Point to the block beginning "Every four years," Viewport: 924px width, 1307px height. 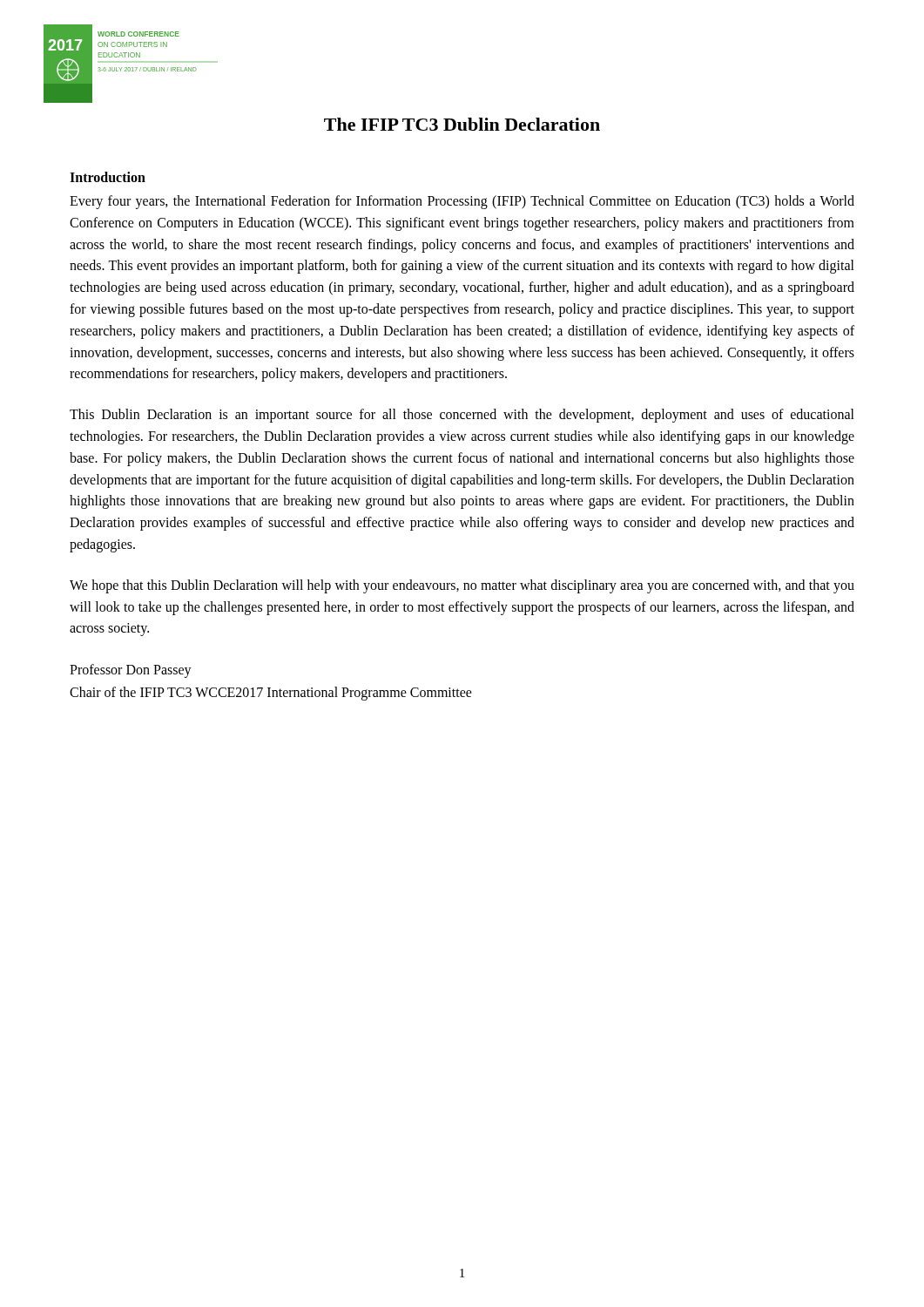pyautogui.click(x=462, y=288)
